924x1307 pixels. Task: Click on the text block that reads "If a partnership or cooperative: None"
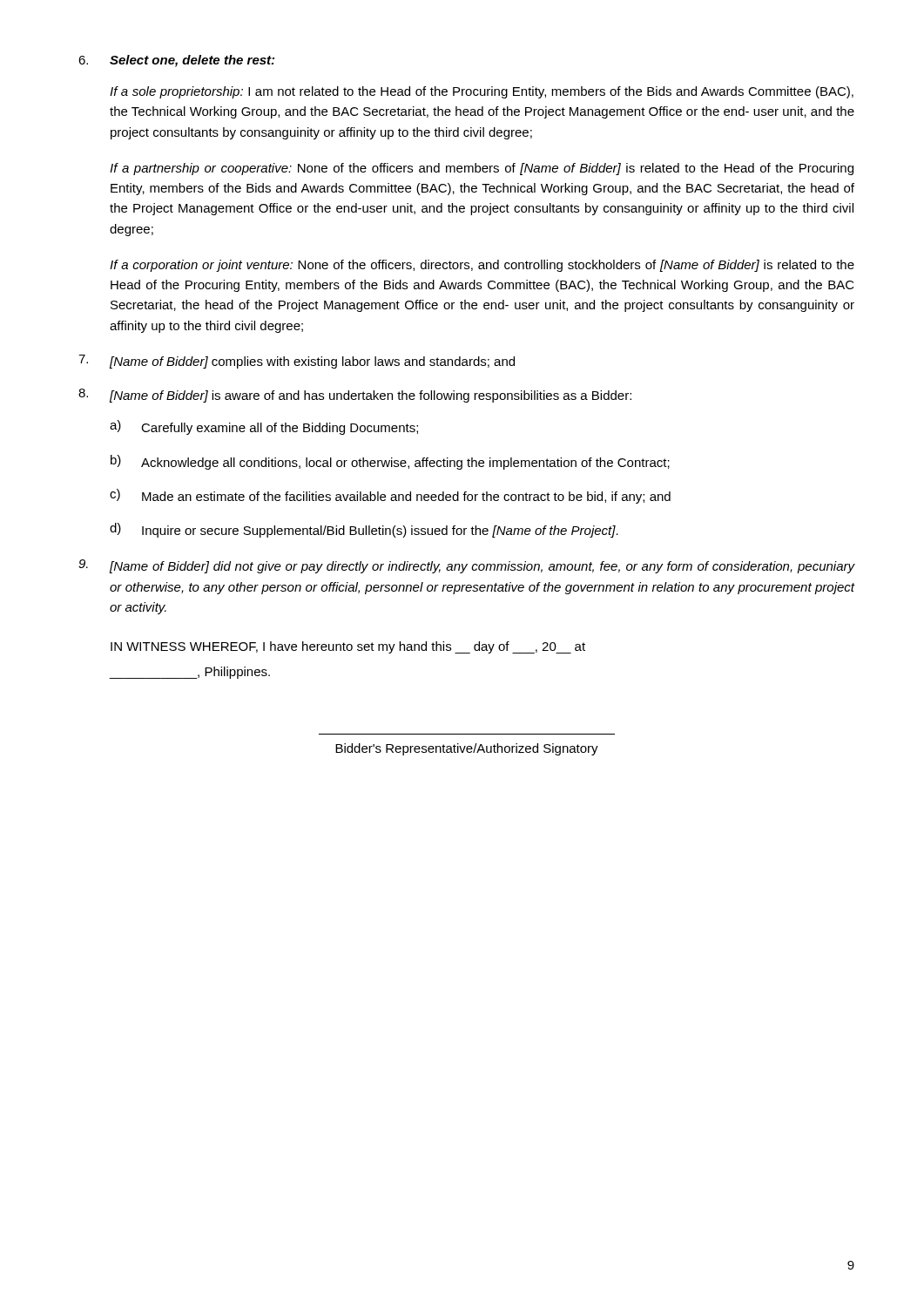pos(482,198)
